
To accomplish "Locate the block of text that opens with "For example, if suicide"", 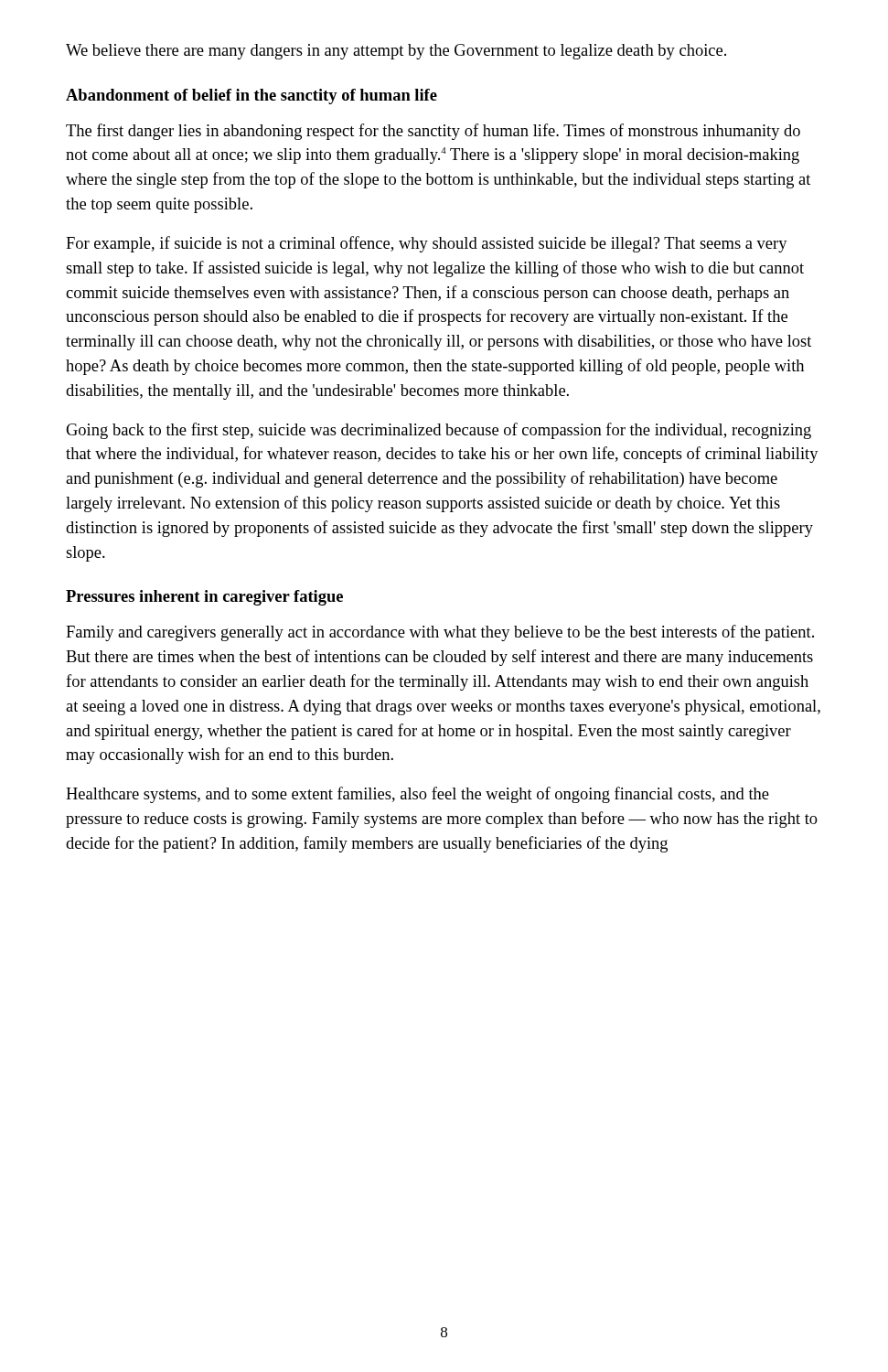I will coord(439,317).
